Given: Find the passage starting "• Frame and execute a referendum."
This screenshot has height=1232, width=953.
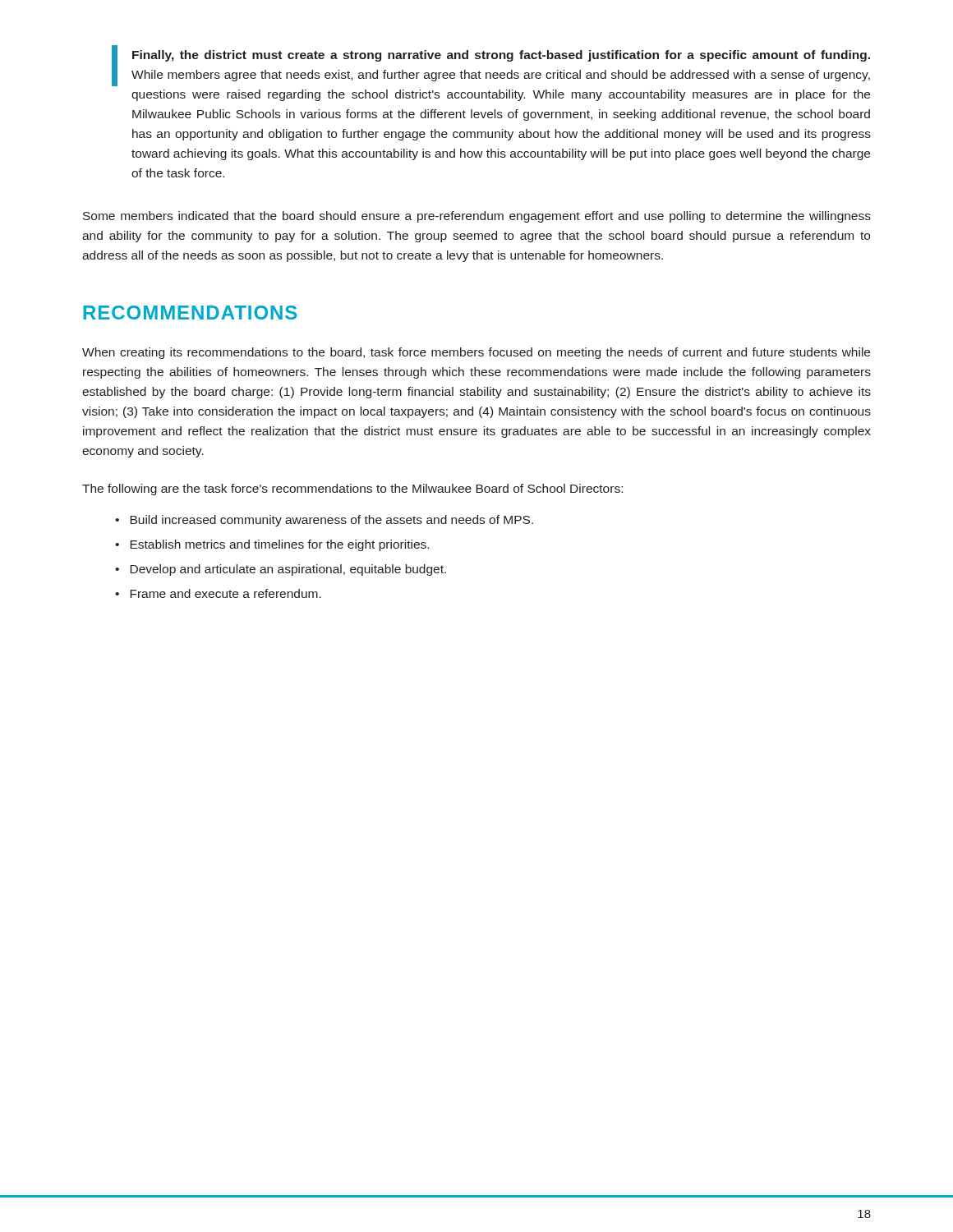Looking at the screenshot, I should 218,593.
